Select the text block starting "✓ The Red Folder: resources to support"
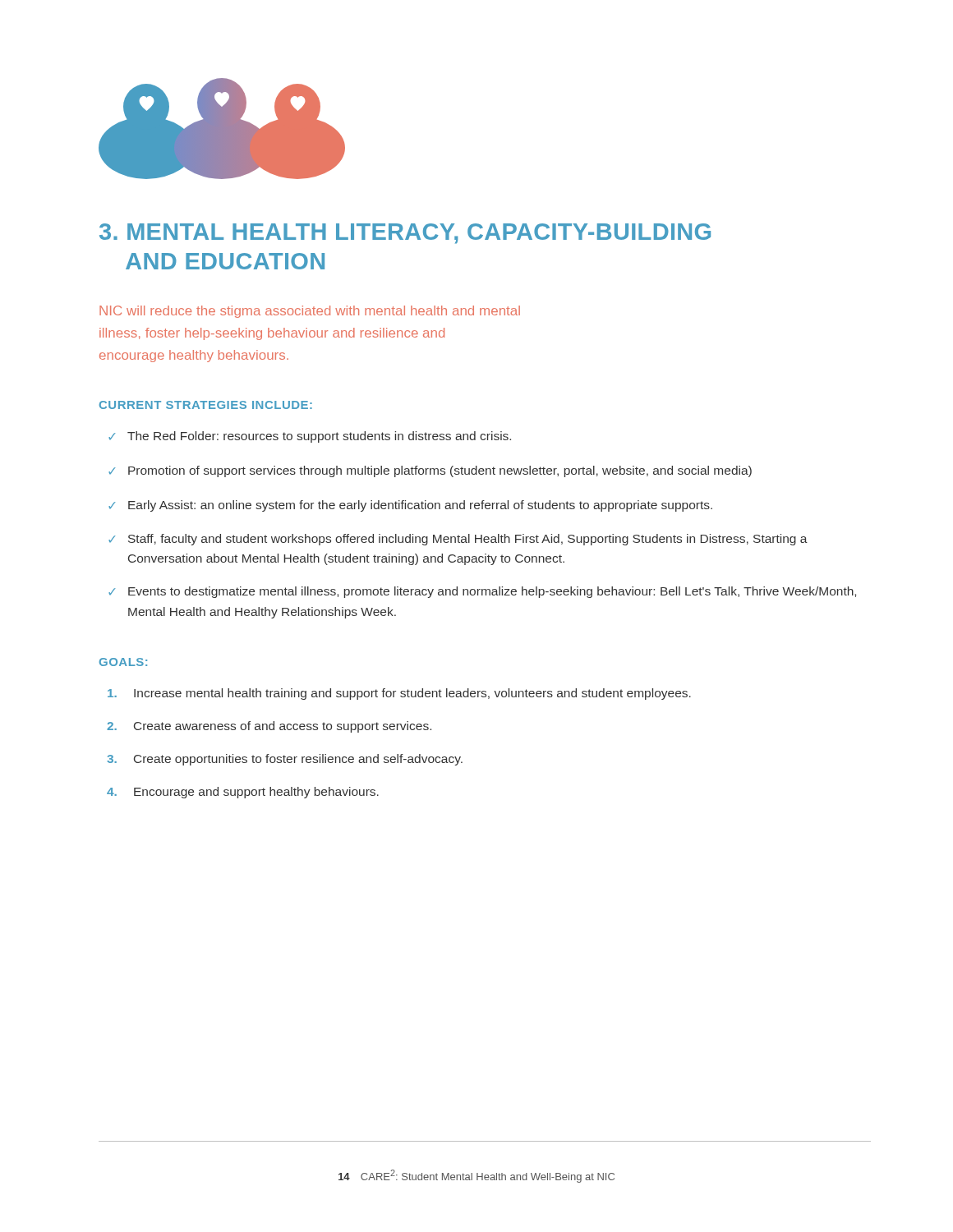 tap(310, 437)
